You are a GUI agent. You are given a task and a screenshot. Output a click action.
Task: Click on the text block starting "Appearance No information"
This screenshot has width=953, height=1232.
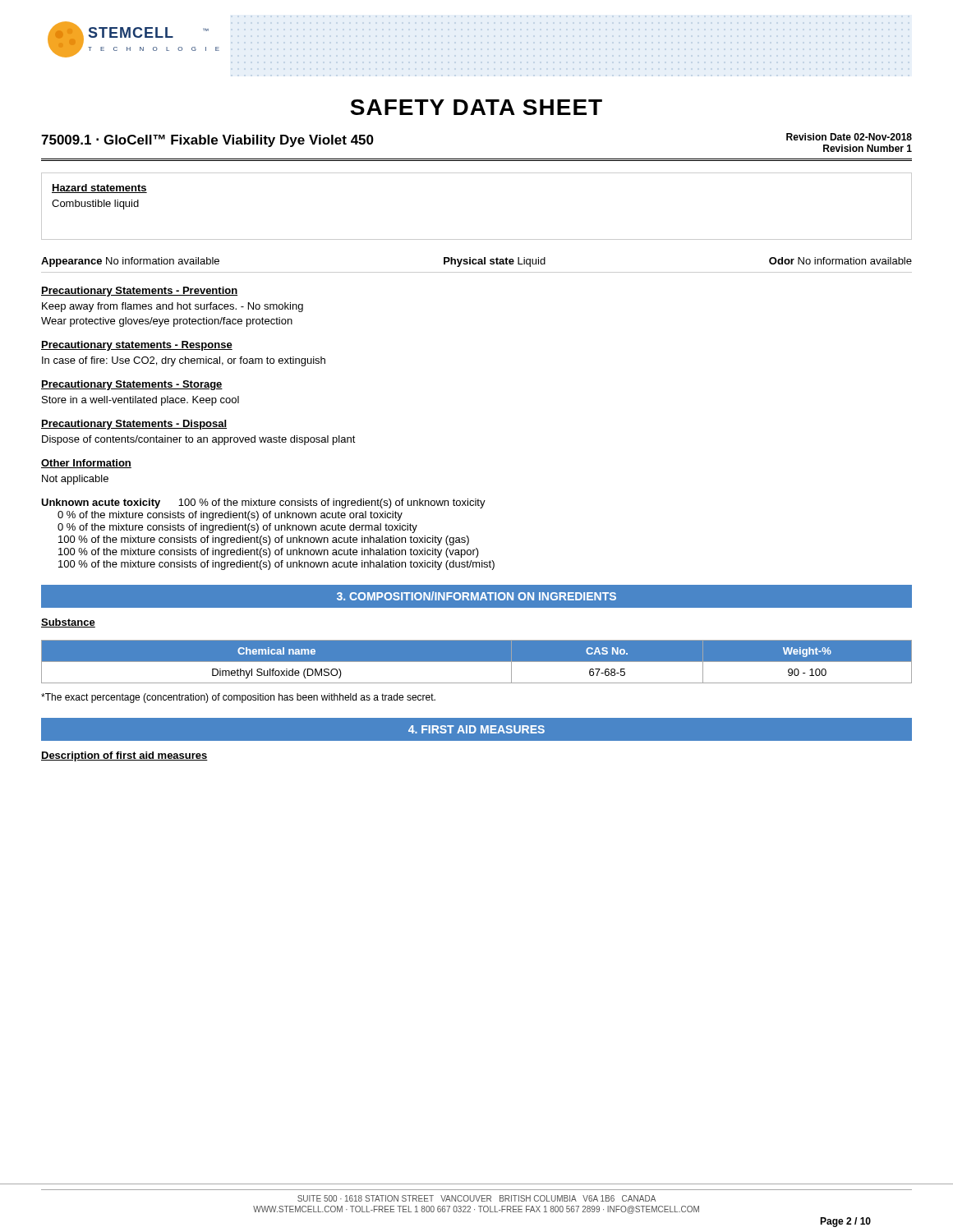pos(476,261)
